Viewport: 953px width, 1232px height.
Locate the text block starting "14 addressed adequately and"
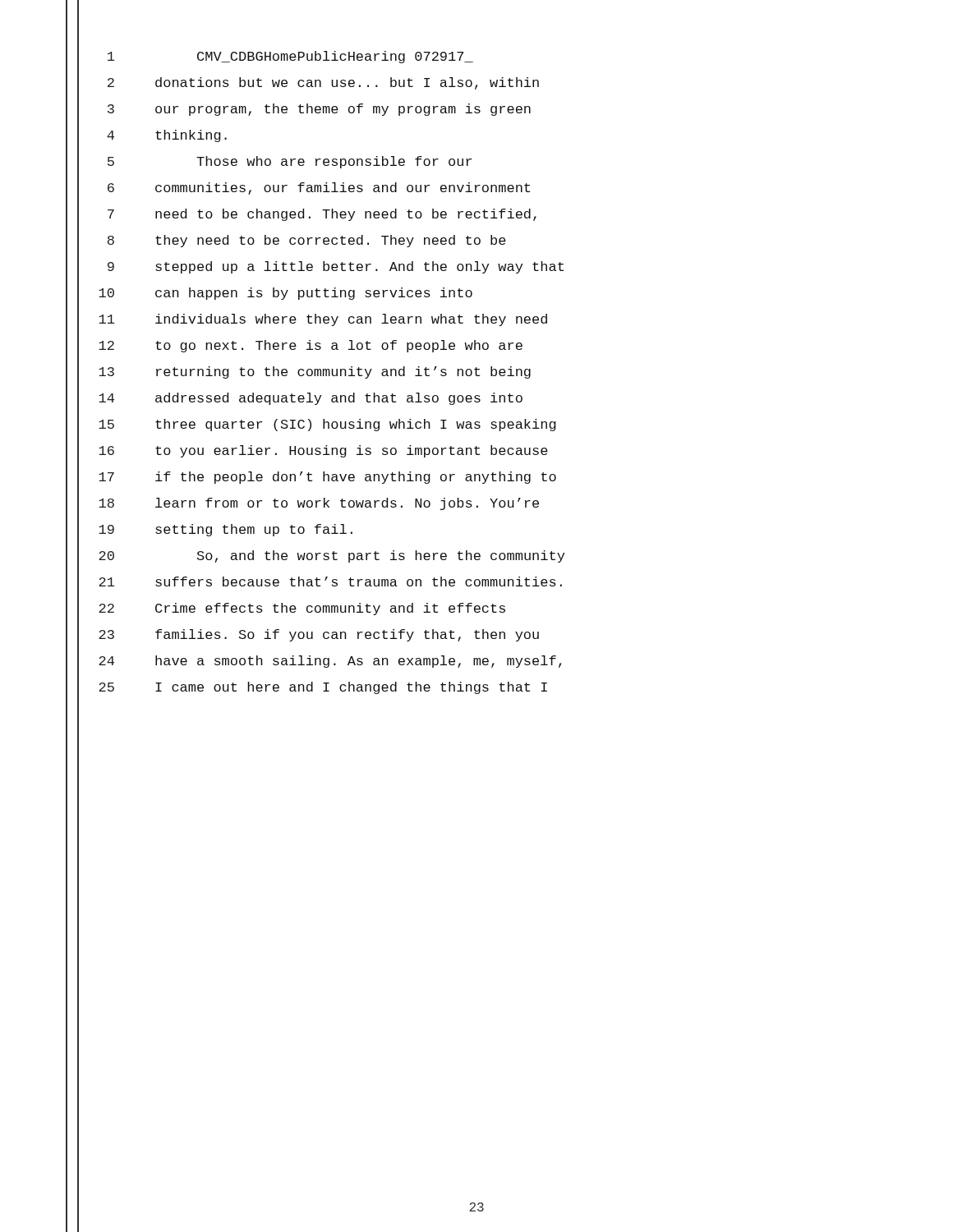coord(476,399)
